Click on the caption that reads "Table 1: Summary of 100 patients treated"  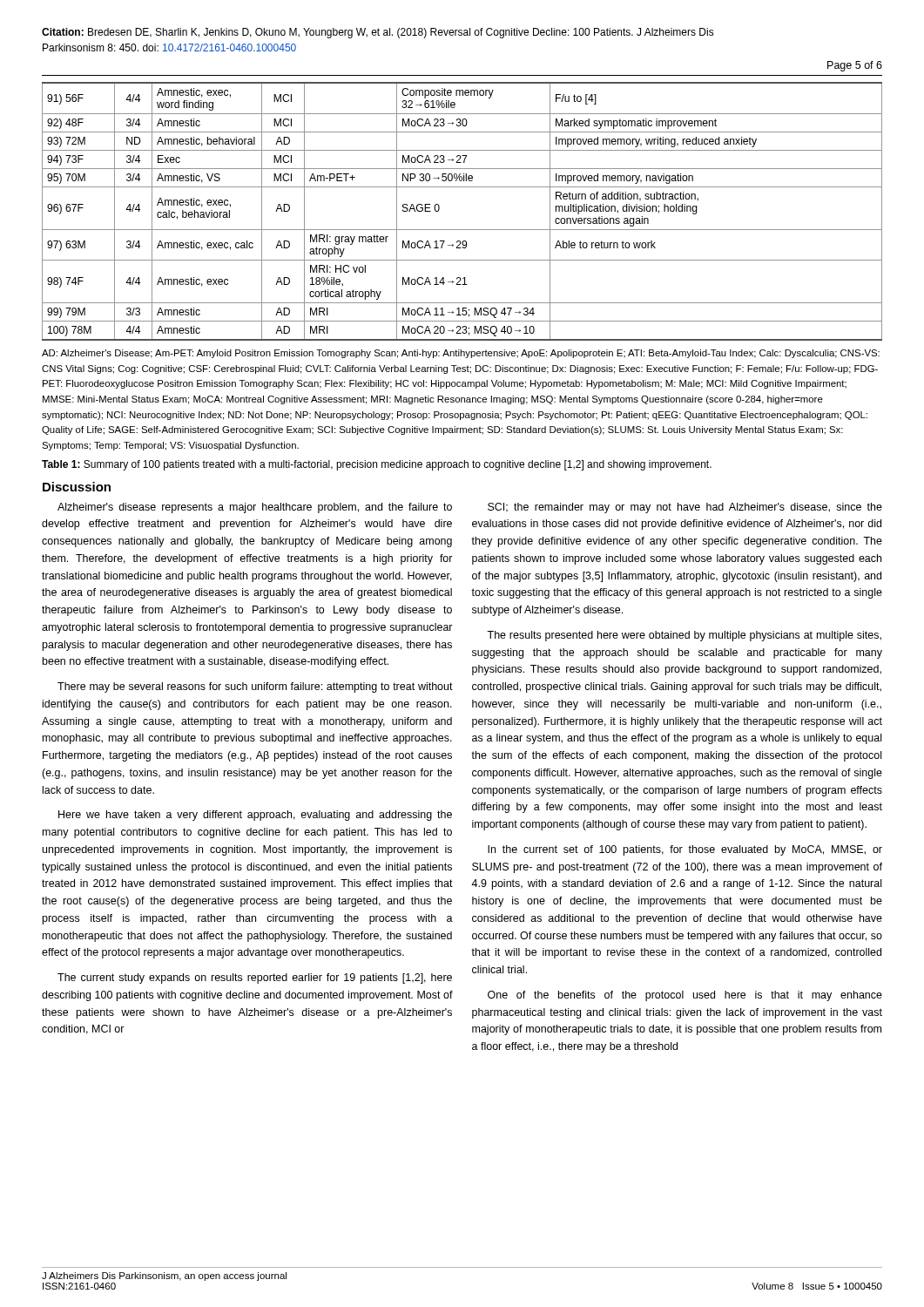pyautogui.click(x=377, y=464)
